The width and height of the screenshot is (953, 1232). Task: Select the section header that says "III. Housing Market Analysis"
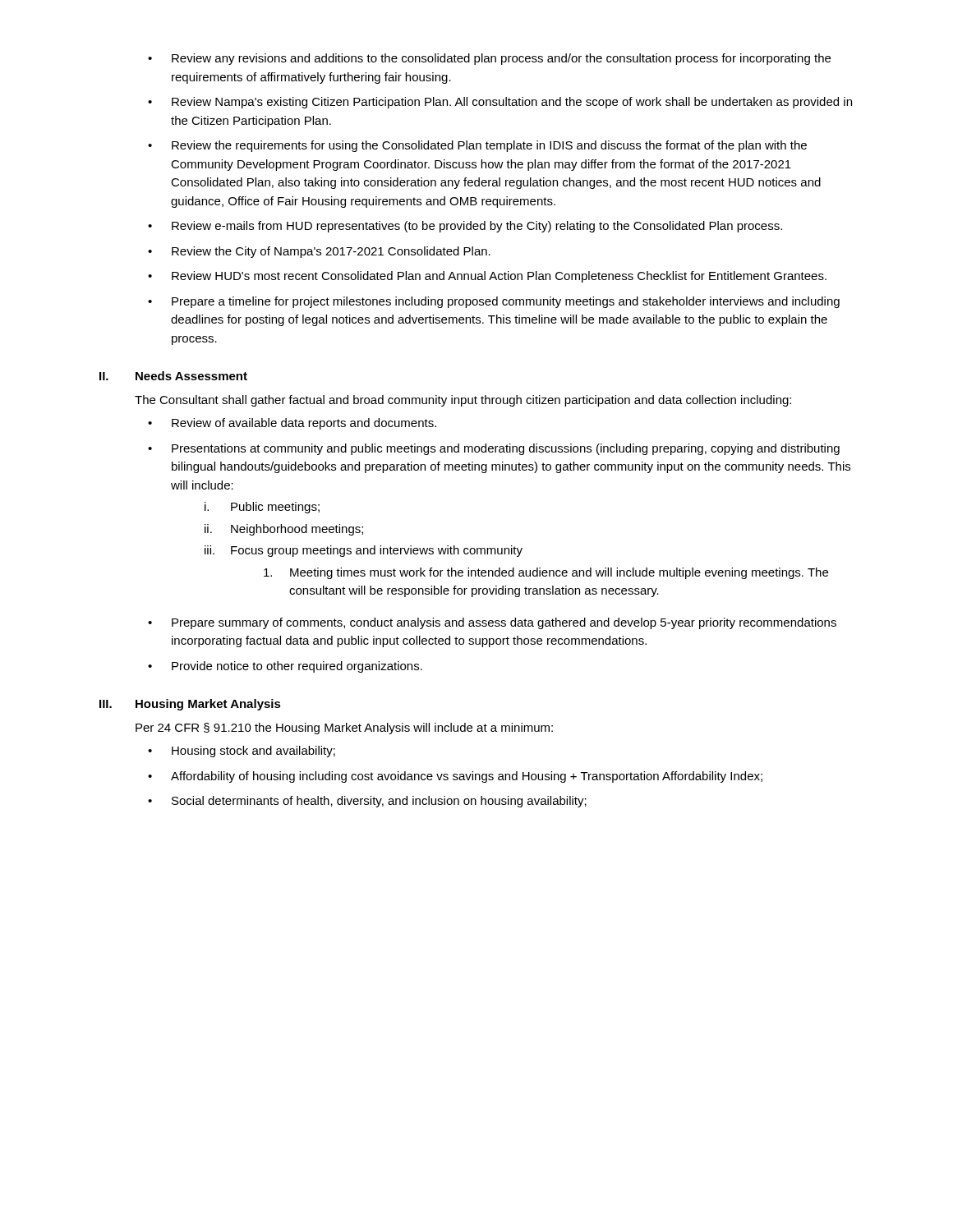pos(190,704)
